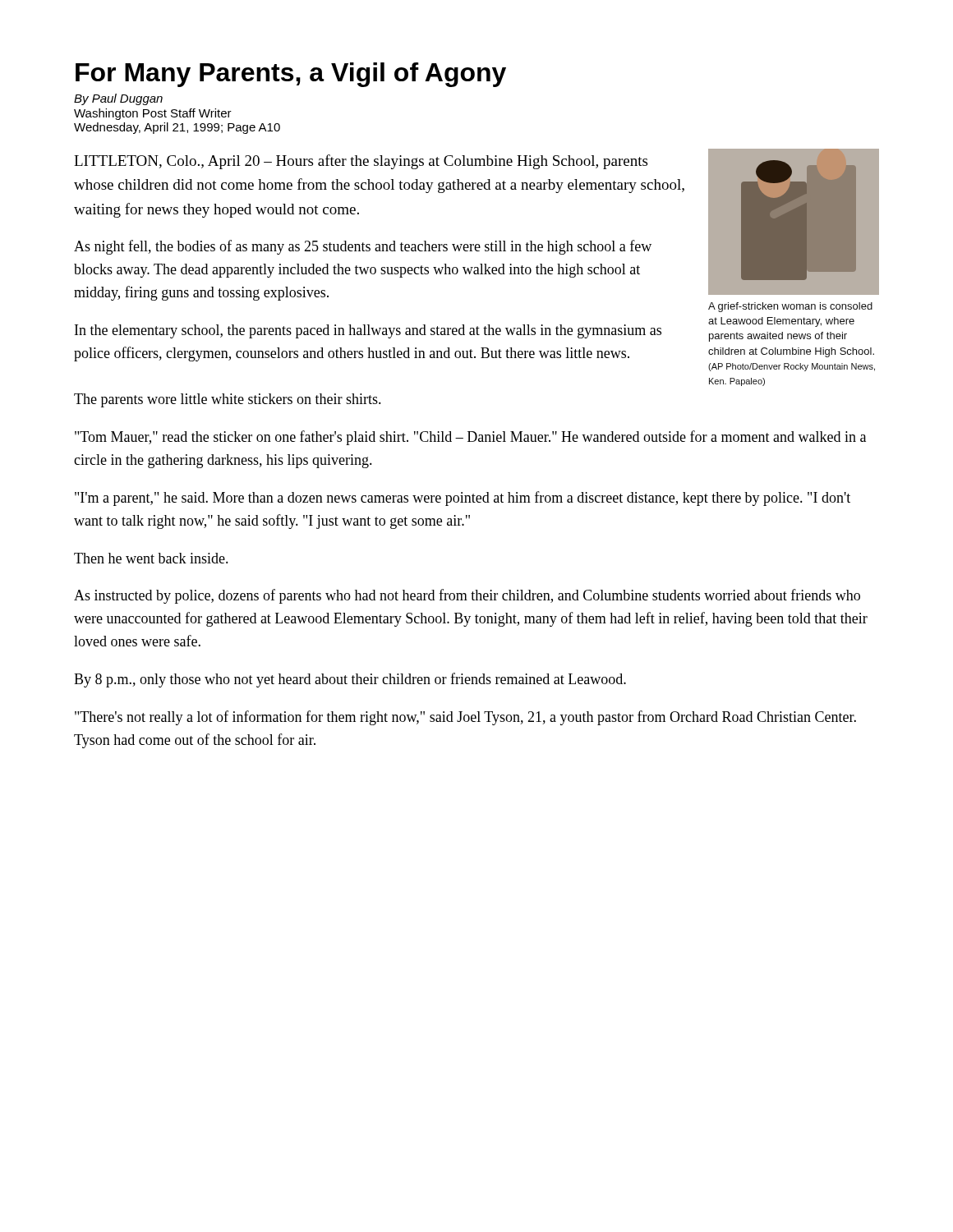The image size is (953, 1232).
Task: Click on the caption containing "A grief-stricken woman"
Action: tap(792, 343)
